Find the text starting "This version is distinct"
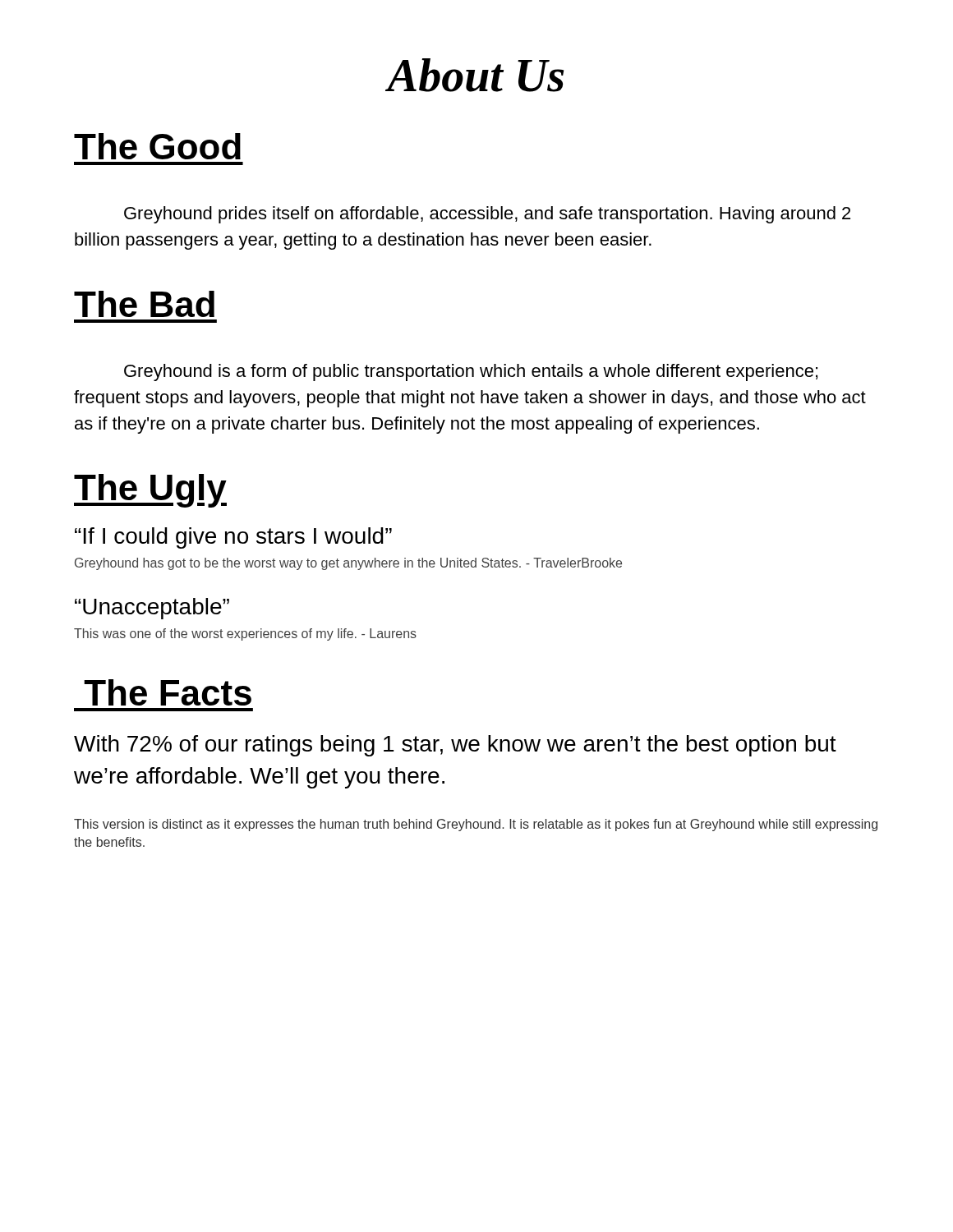Viewport: 953px width, 1232px height. point(476,834)
